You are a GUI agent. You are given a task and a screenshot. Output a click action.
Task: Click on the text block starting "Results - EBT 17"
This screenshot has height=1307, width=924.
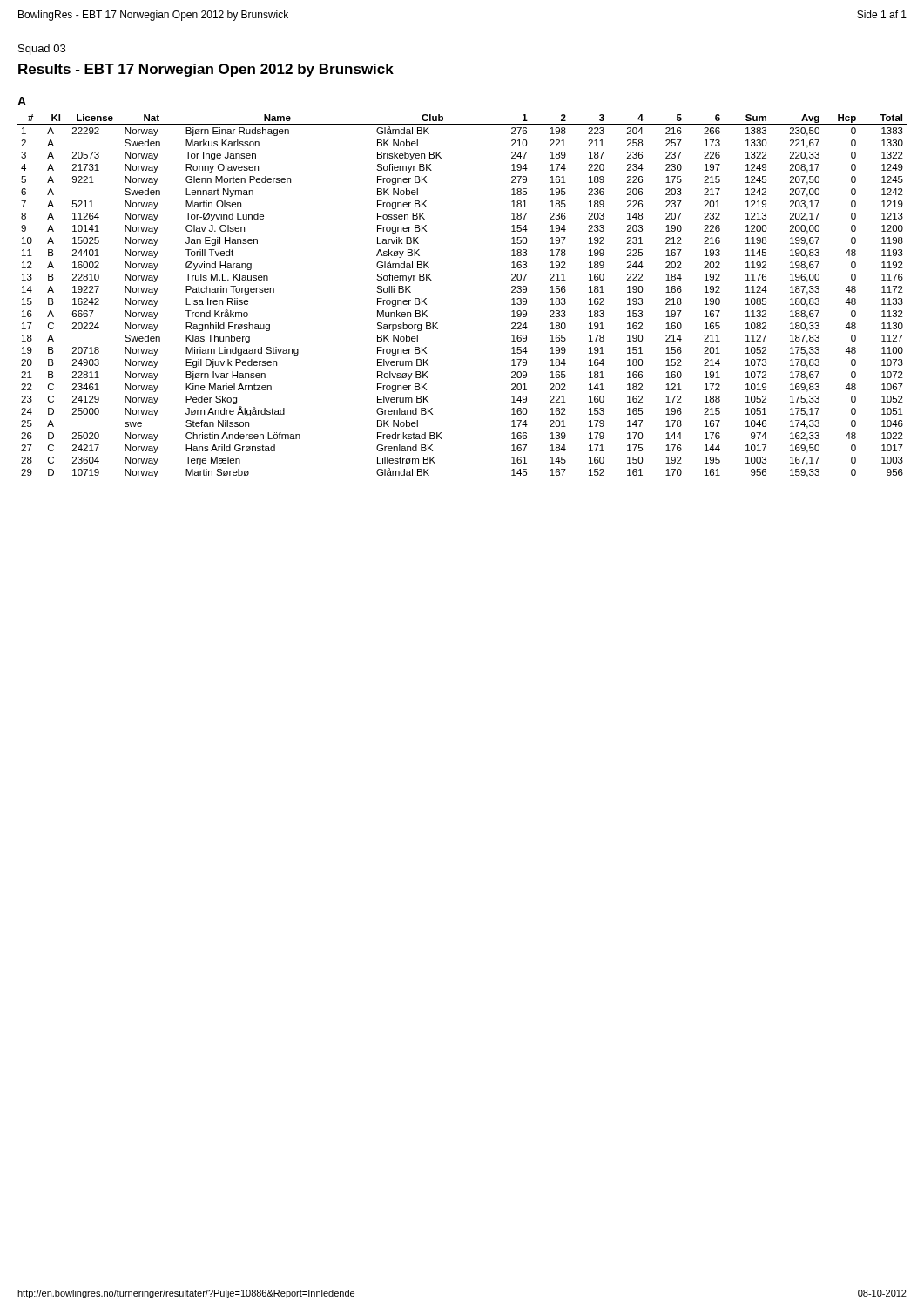205,69
